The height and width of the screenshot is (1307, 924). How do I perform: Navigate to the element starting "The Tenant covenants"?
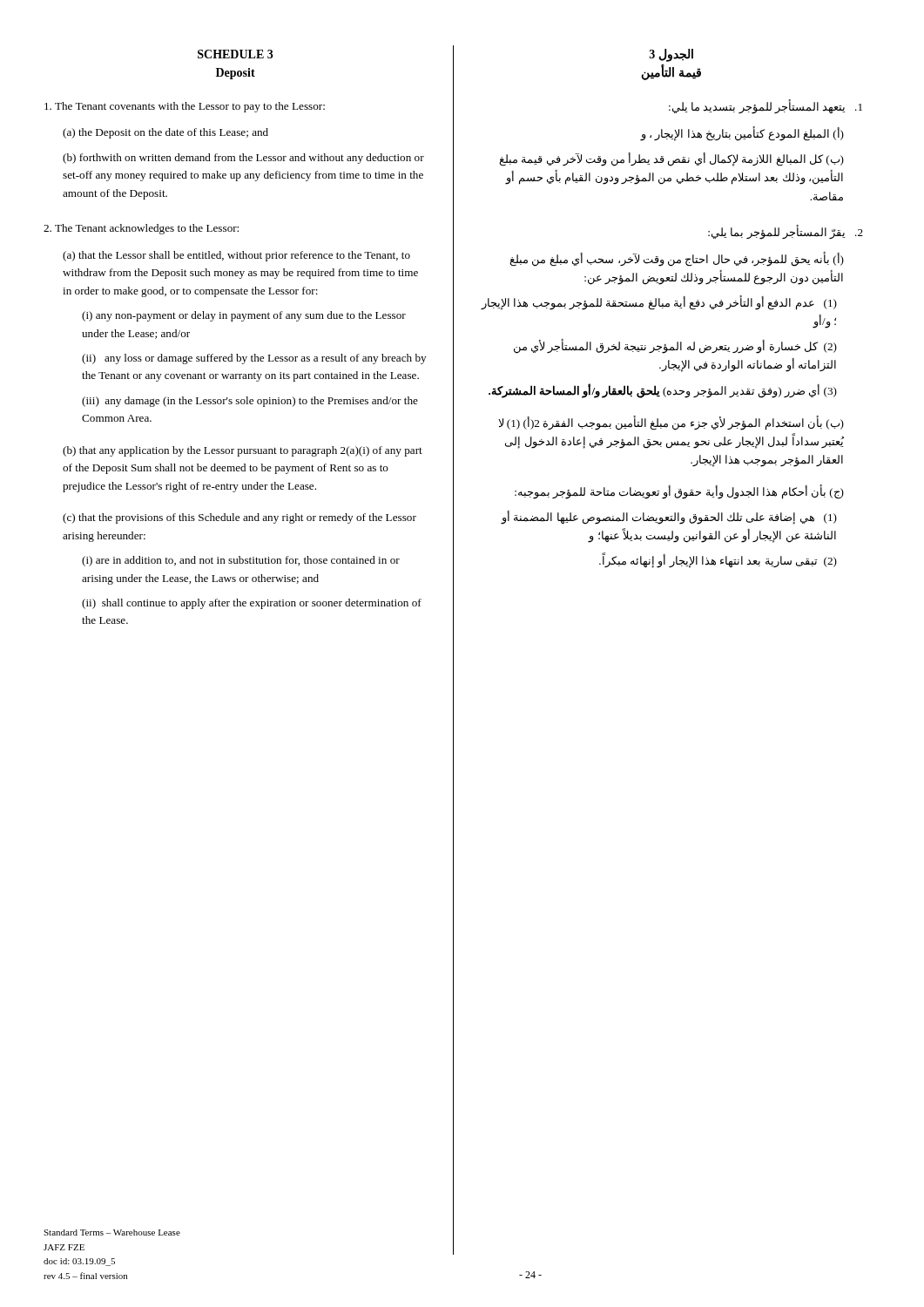click(185, 106)
